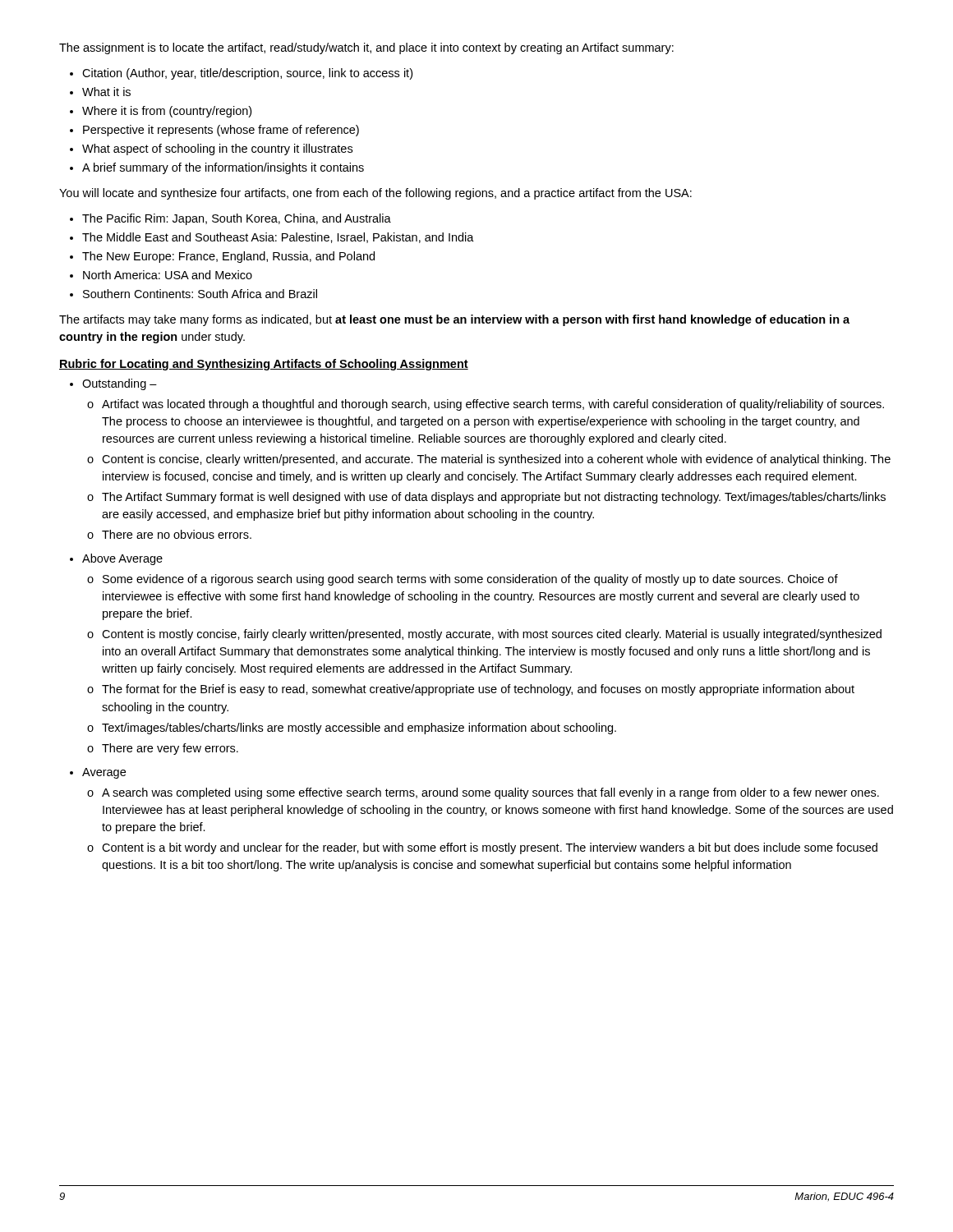
Task: Locate the text block that says "The artifacts may take many forms"
Action: point(476,329)
